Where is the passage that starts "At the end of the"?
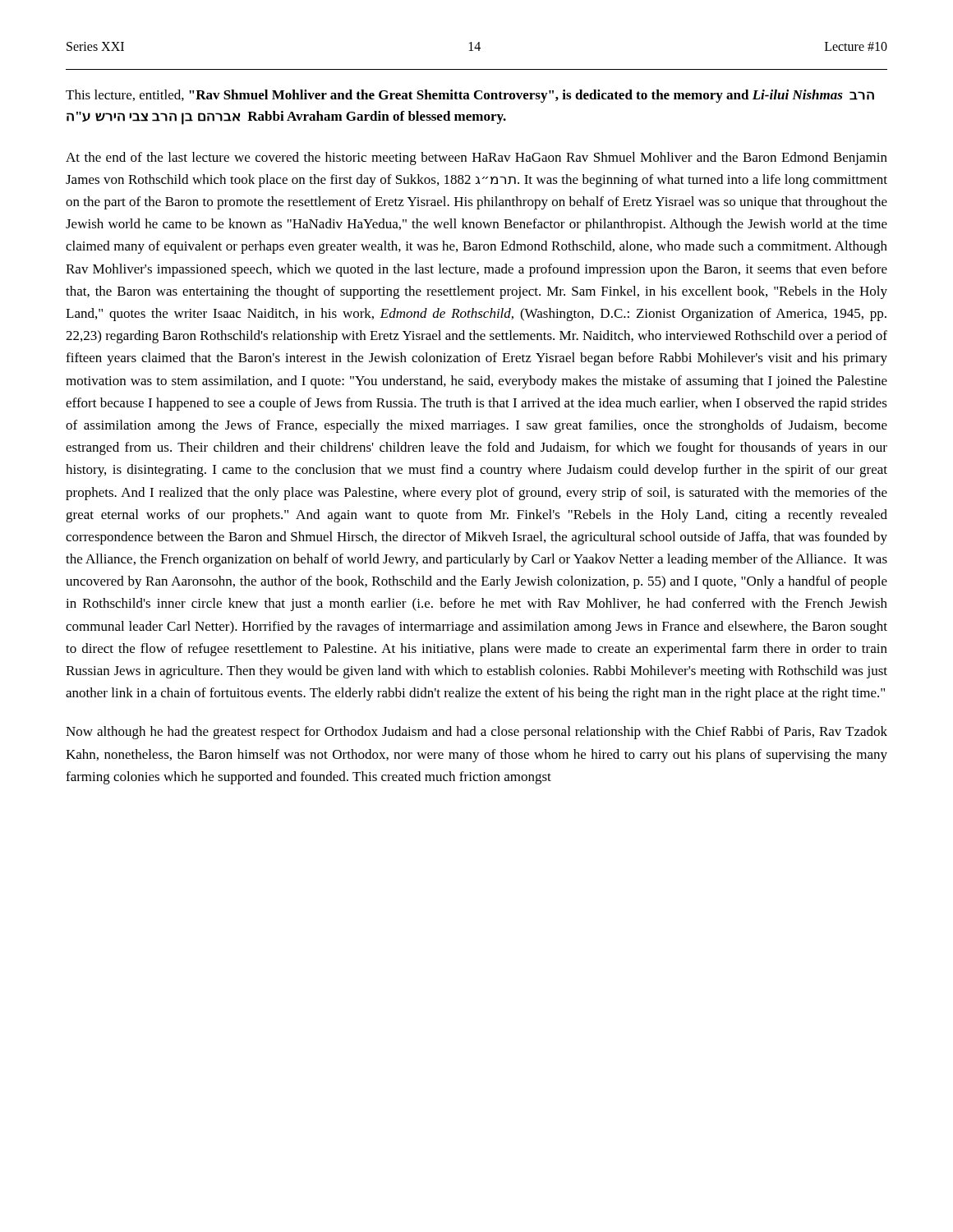 [x=476, y=425]
